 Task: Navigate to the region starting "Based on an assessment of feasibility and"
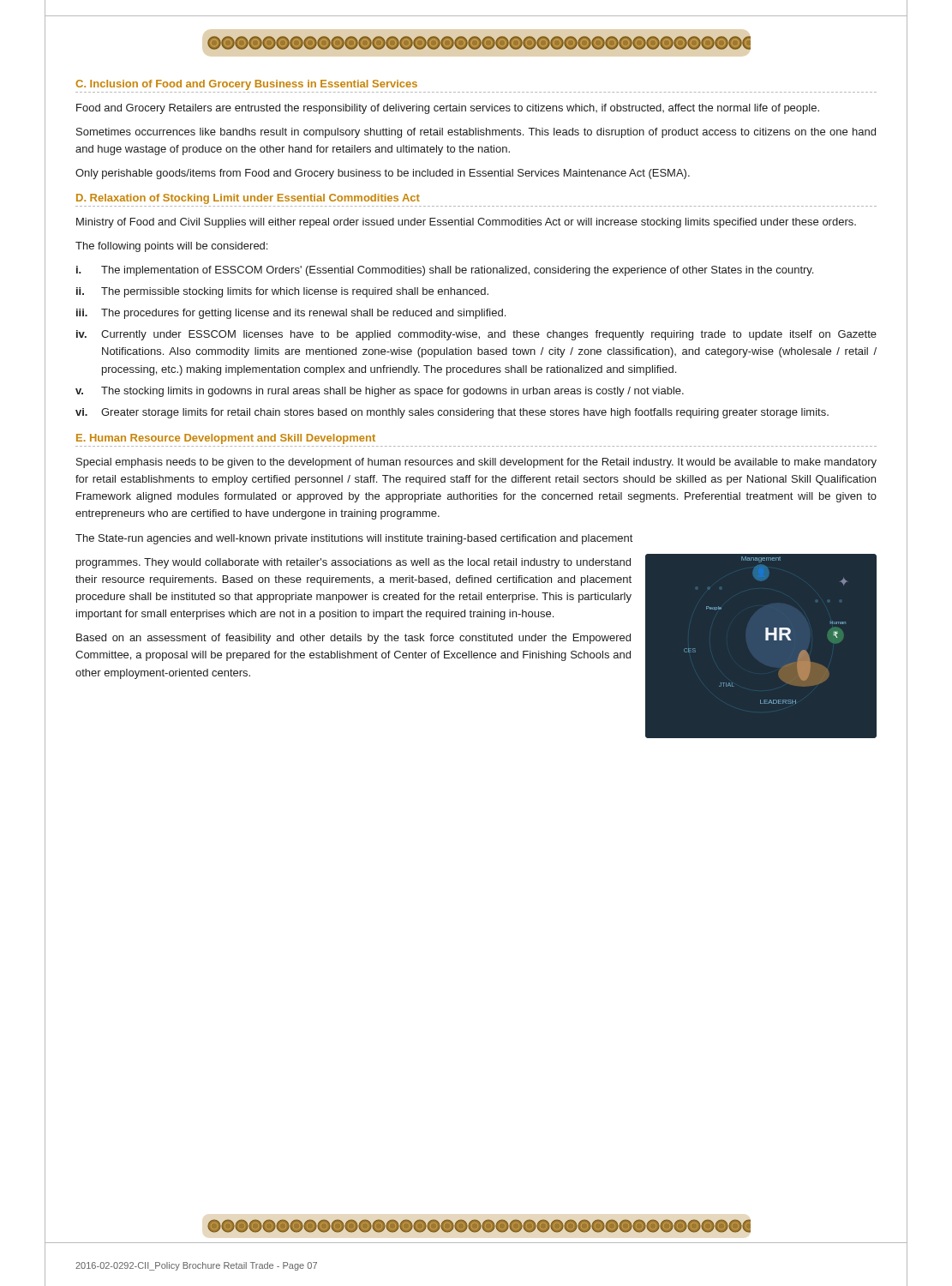pyautogui.click(x=353, y=655)
